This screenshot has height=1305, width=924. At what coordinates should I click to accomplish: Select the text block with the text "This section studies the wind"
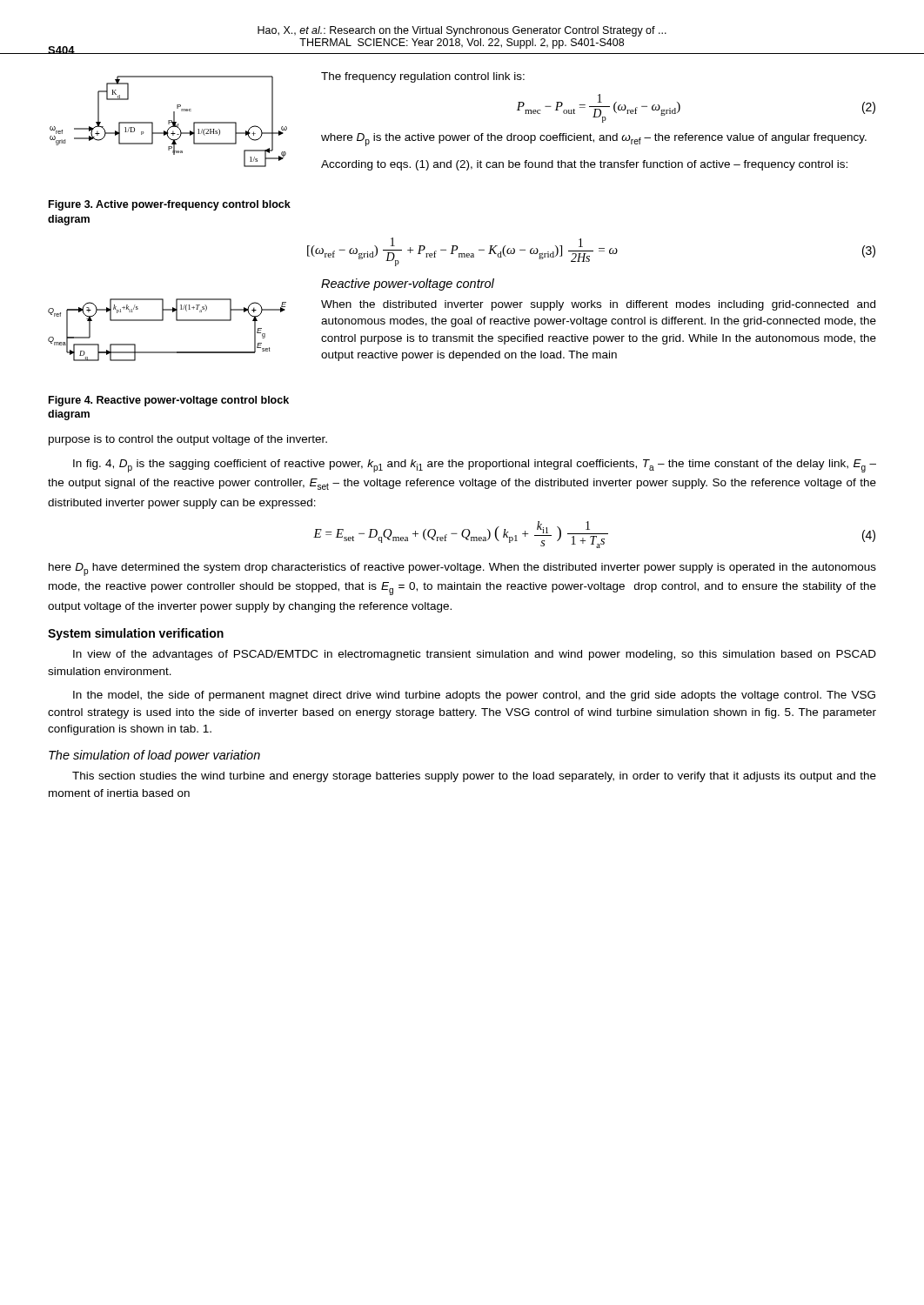pyautogui.click(x=462, y=784)
